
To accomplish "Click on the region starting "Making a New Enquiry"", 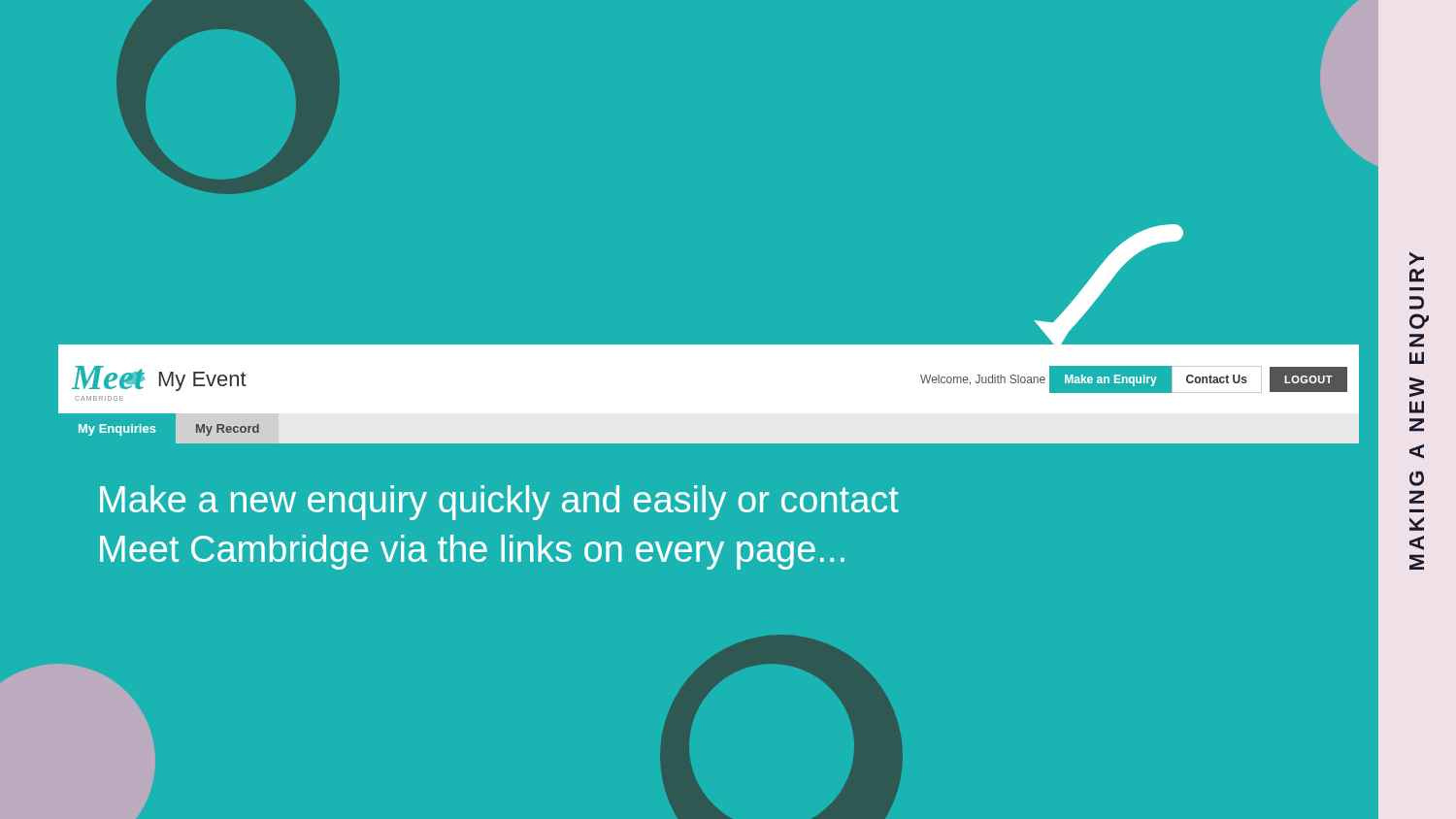I will (x=1417, y=410).
